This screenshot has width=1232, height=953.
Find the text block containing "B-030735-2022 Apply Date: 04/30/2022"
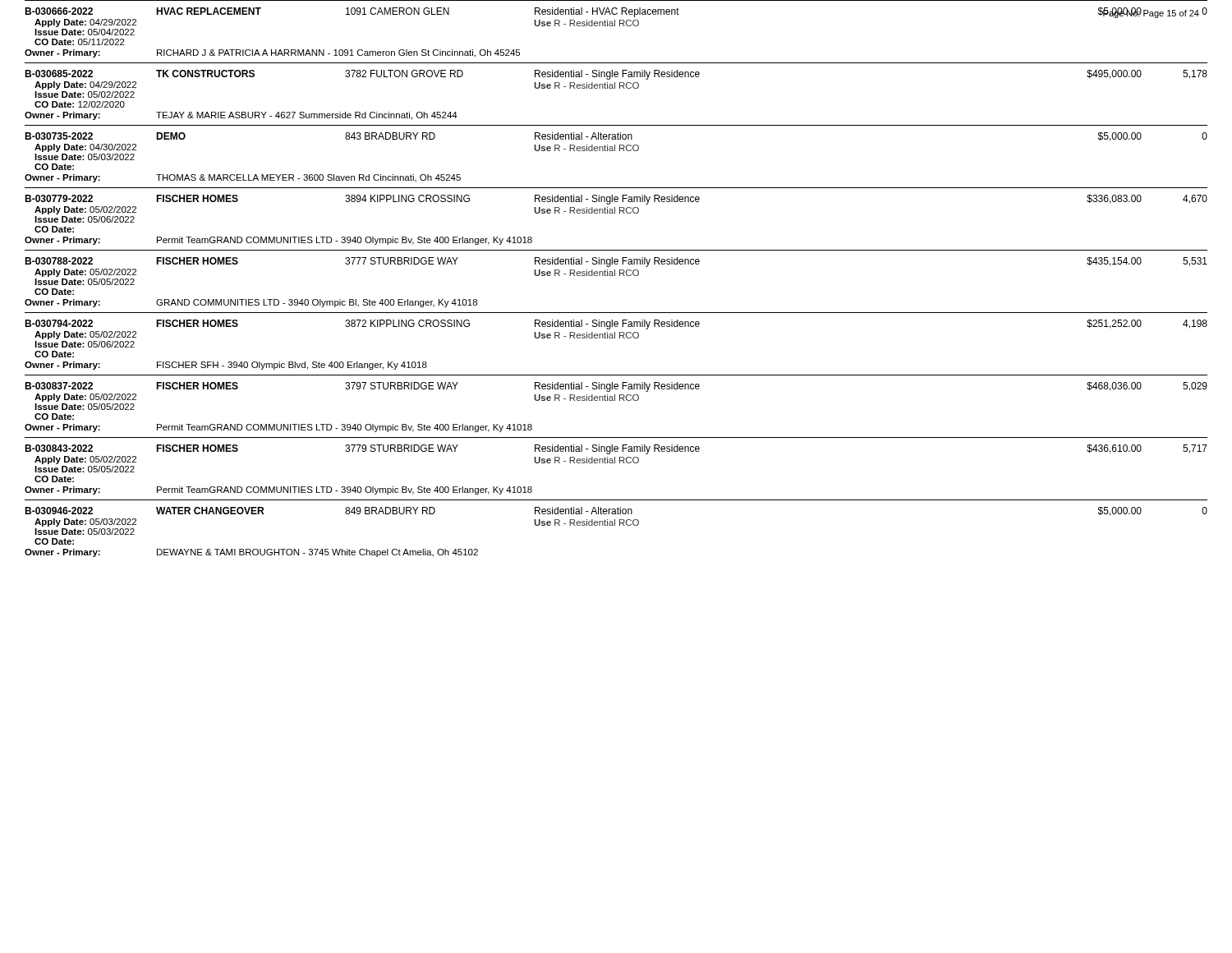tap(616, 157)
